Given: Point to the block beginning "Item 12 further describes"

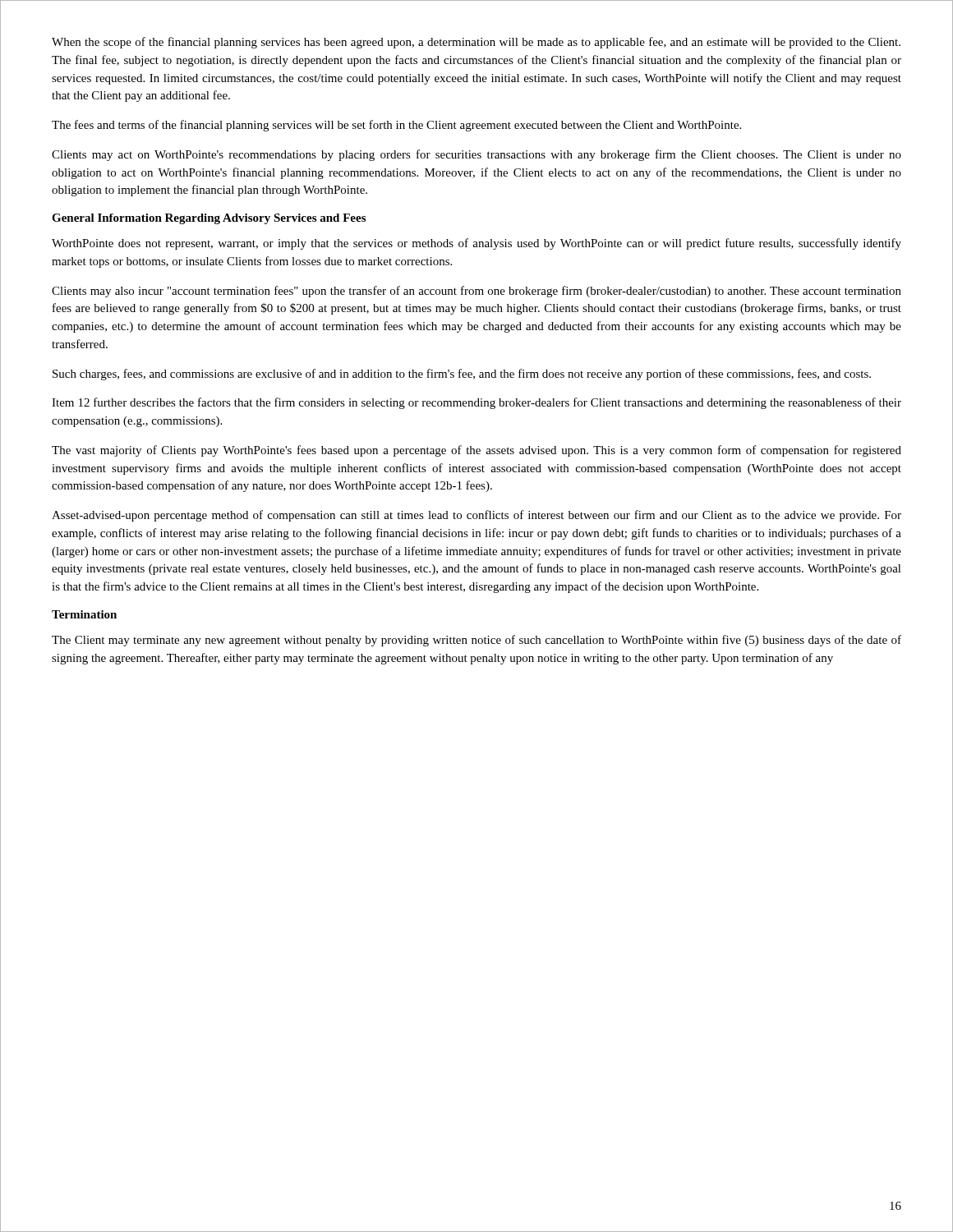Looking at the screenshot, I should pos(476,412).
